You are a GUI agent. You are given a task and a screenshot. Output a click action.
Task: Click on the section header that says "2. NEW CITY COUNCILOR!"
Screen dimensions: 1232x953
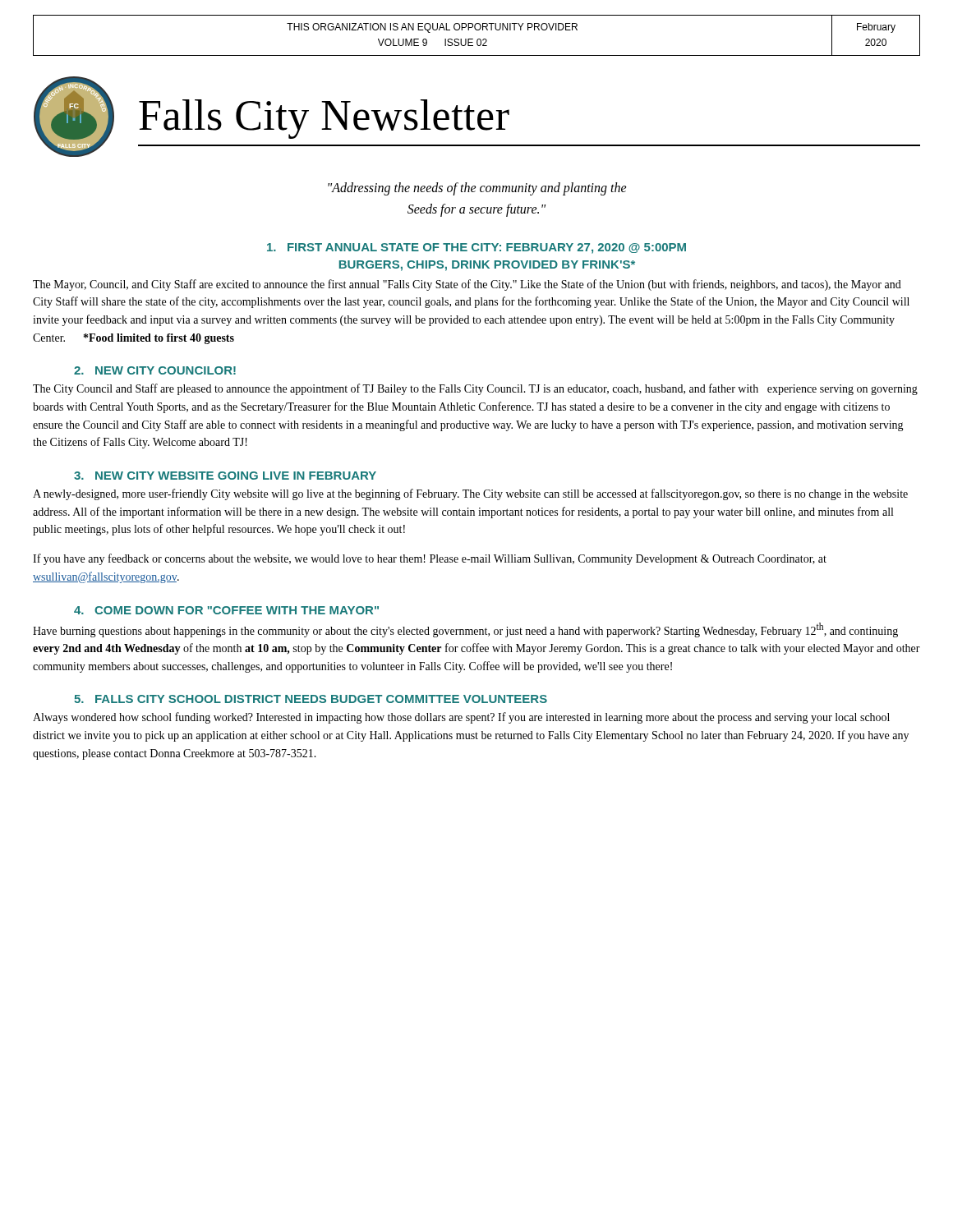tap(155, 370)
